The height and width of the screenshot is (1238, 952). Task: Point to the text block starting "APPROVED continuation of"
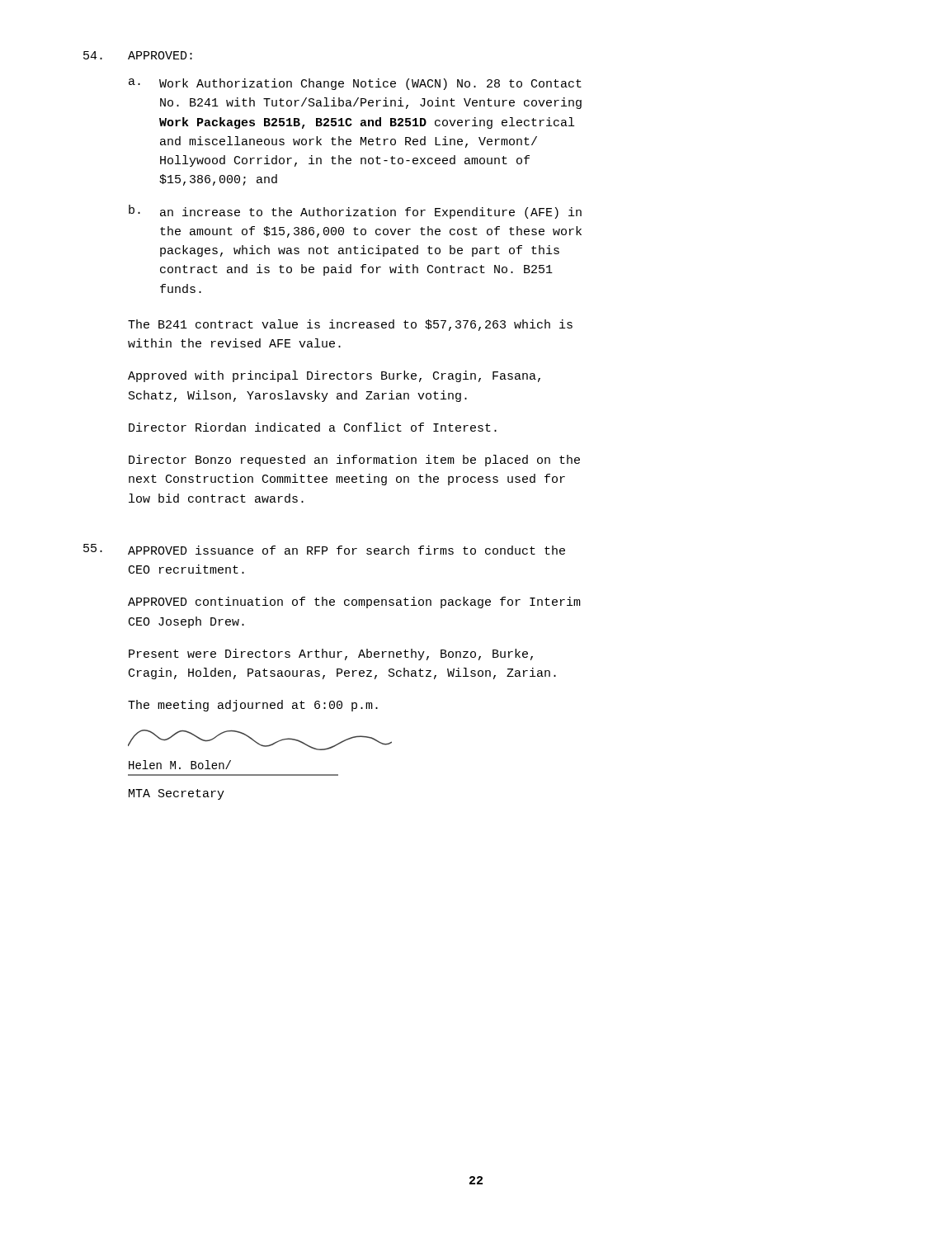[x=354, y=613]
